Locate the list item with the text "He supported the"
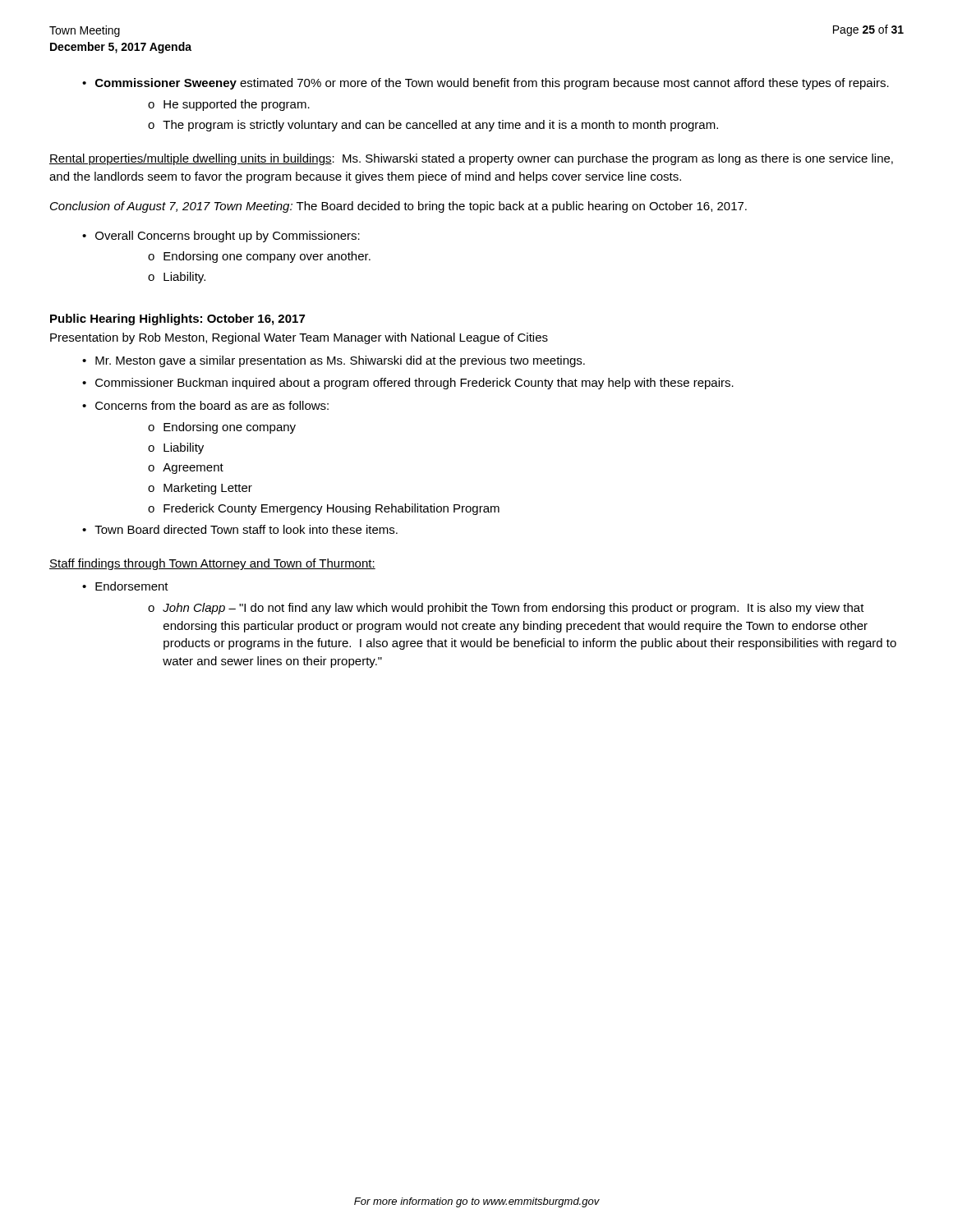 (x=237, y=104)
